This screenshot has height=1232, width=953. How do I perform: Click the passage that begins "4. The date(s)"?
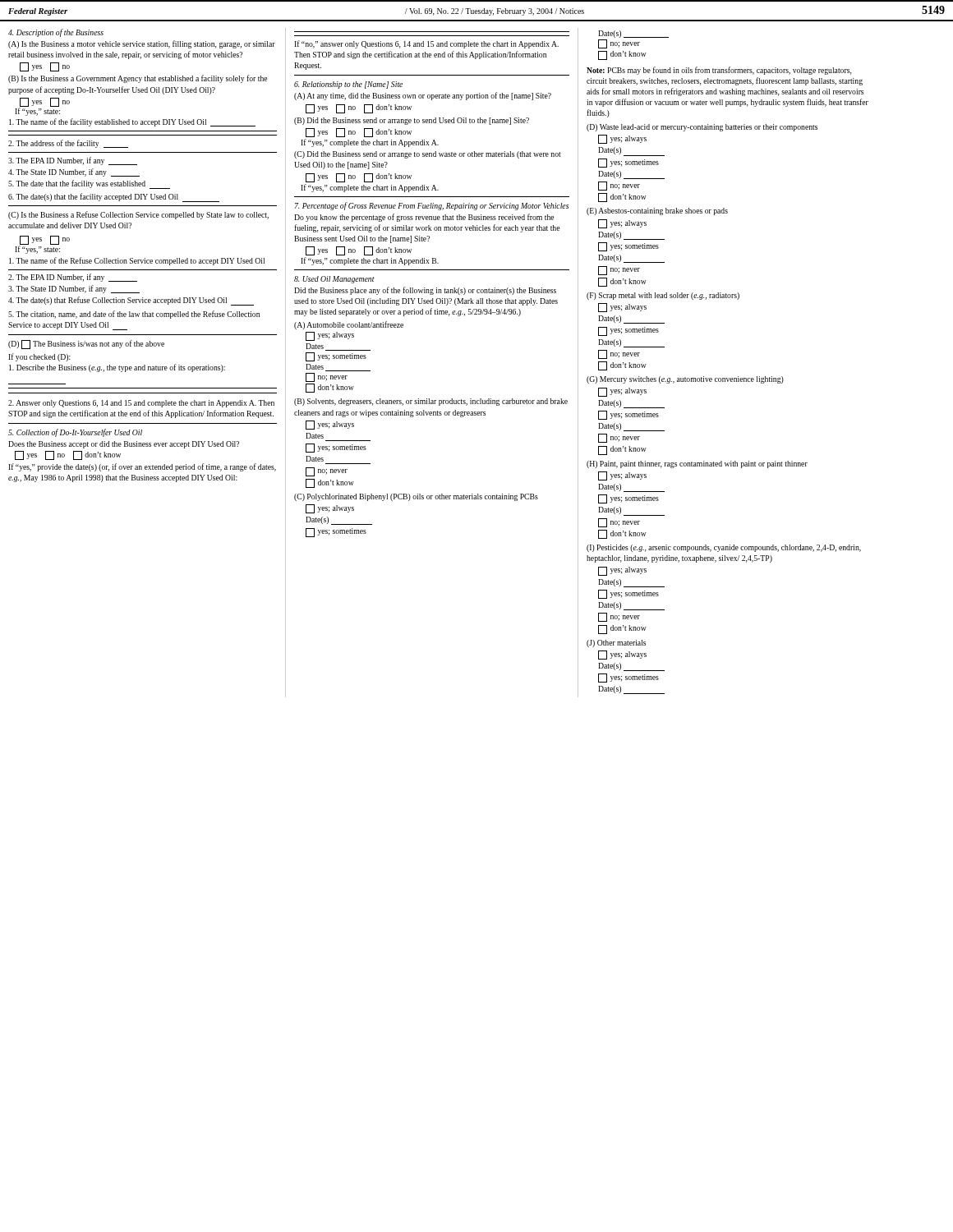[x=131, y=300]
